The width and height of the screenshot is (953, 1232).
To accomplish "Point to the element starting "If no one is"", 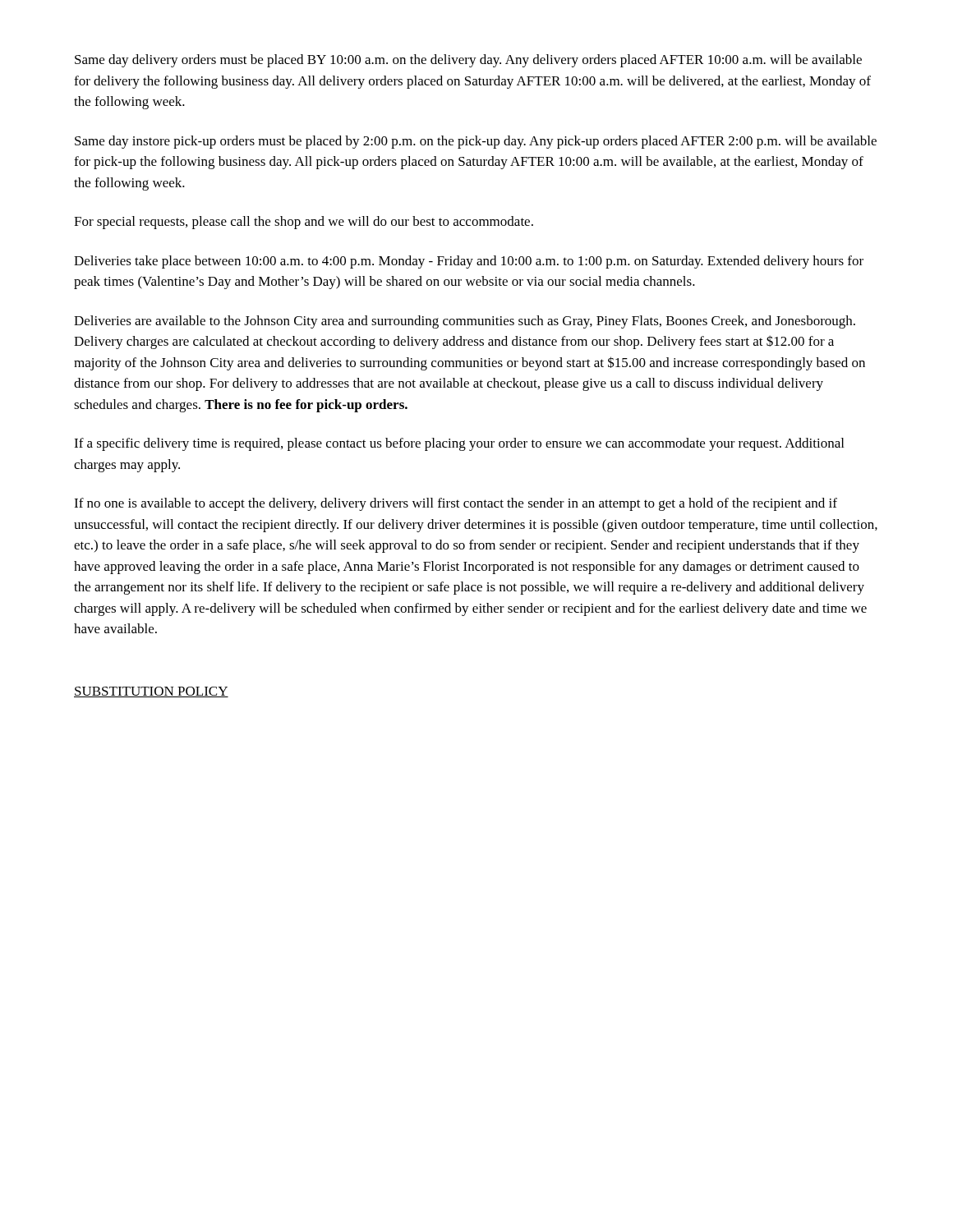I will [476, 566].
